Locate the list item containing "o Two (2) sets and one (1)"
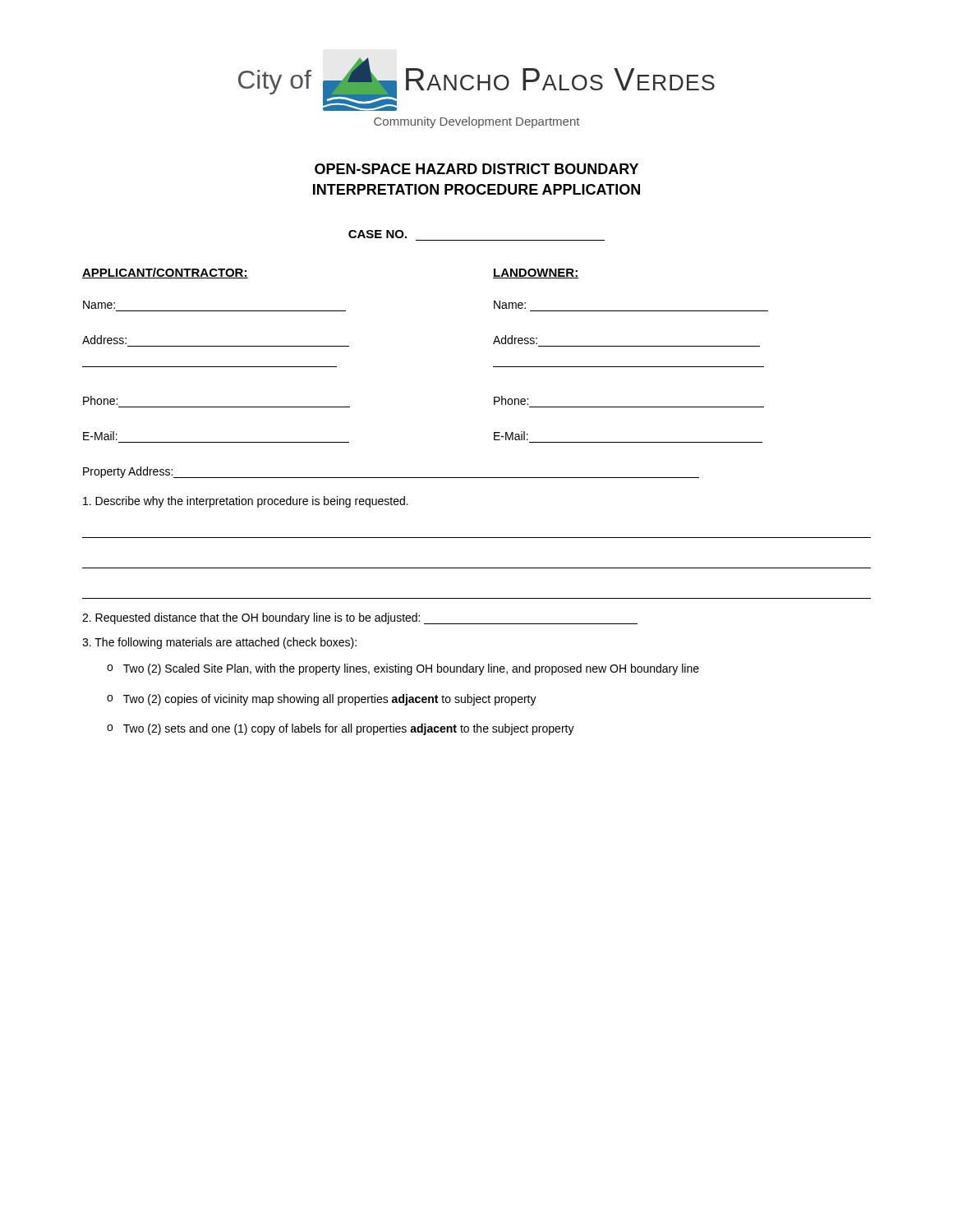Screen dimensions: 1232x953 pos(489,729)
